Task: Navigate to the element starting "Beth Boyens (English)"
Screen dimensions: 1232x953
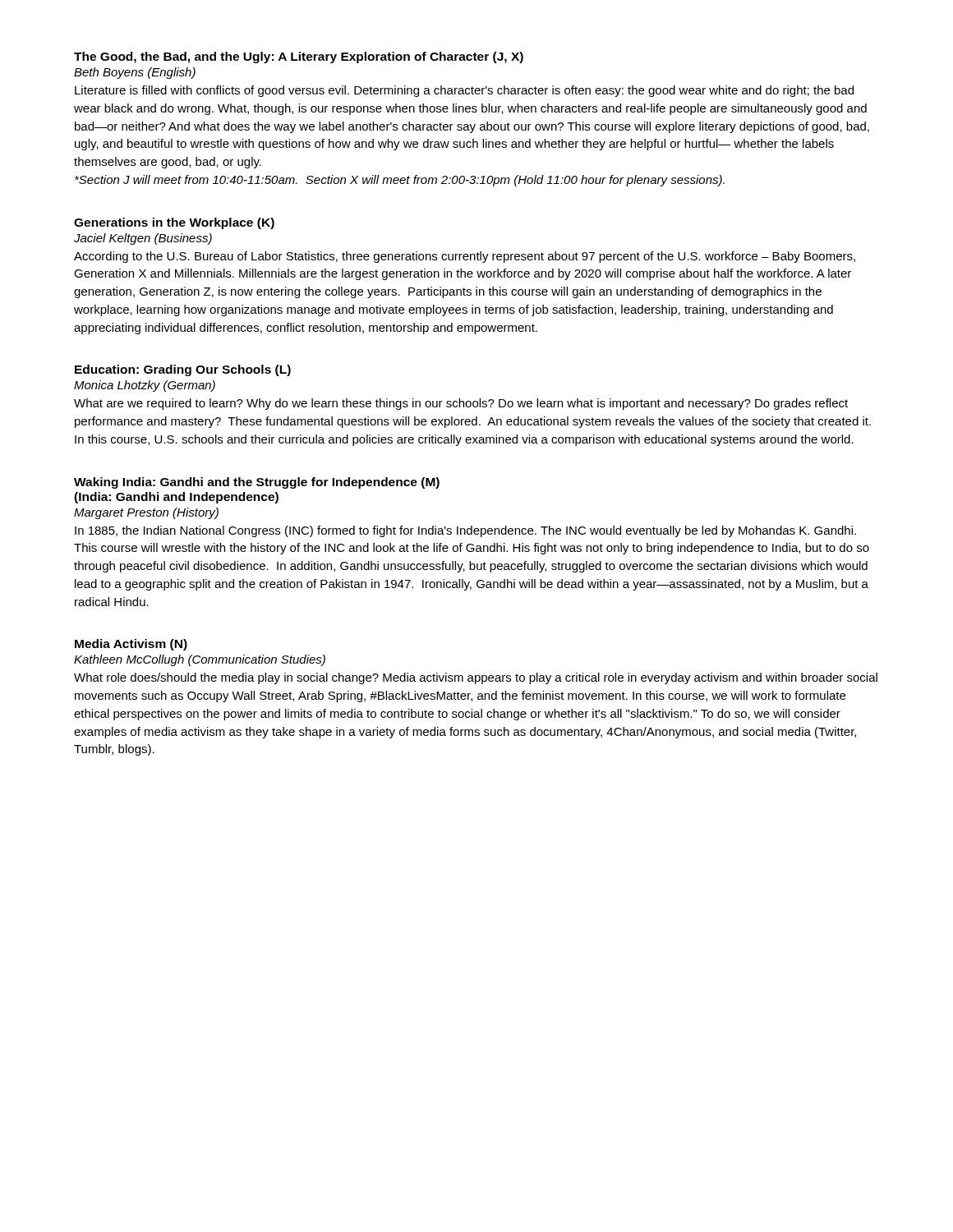Action: tap(135, 72)
